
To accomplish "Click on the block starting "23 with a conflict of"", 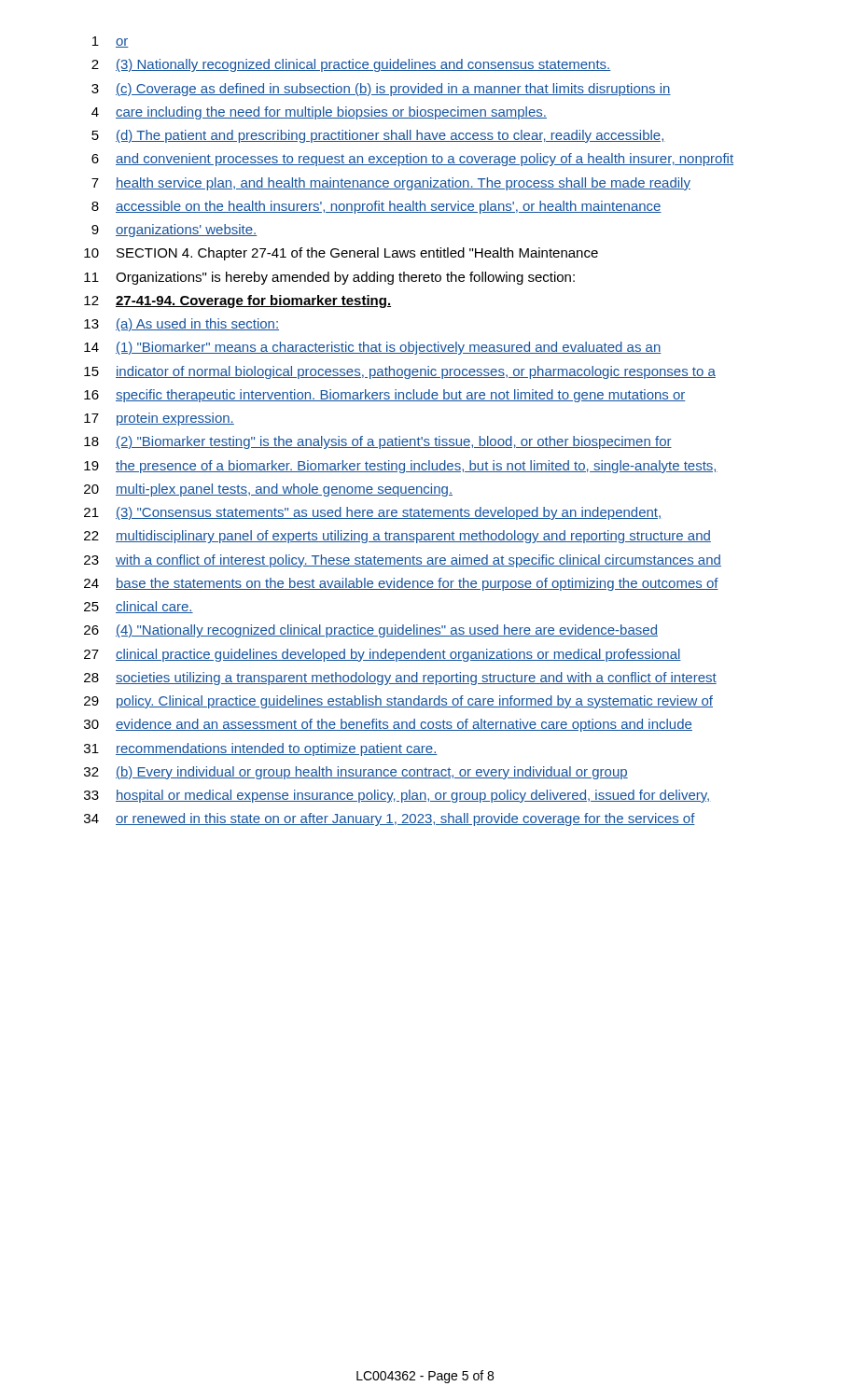I will pyautogui.click(x=425, y=559).
